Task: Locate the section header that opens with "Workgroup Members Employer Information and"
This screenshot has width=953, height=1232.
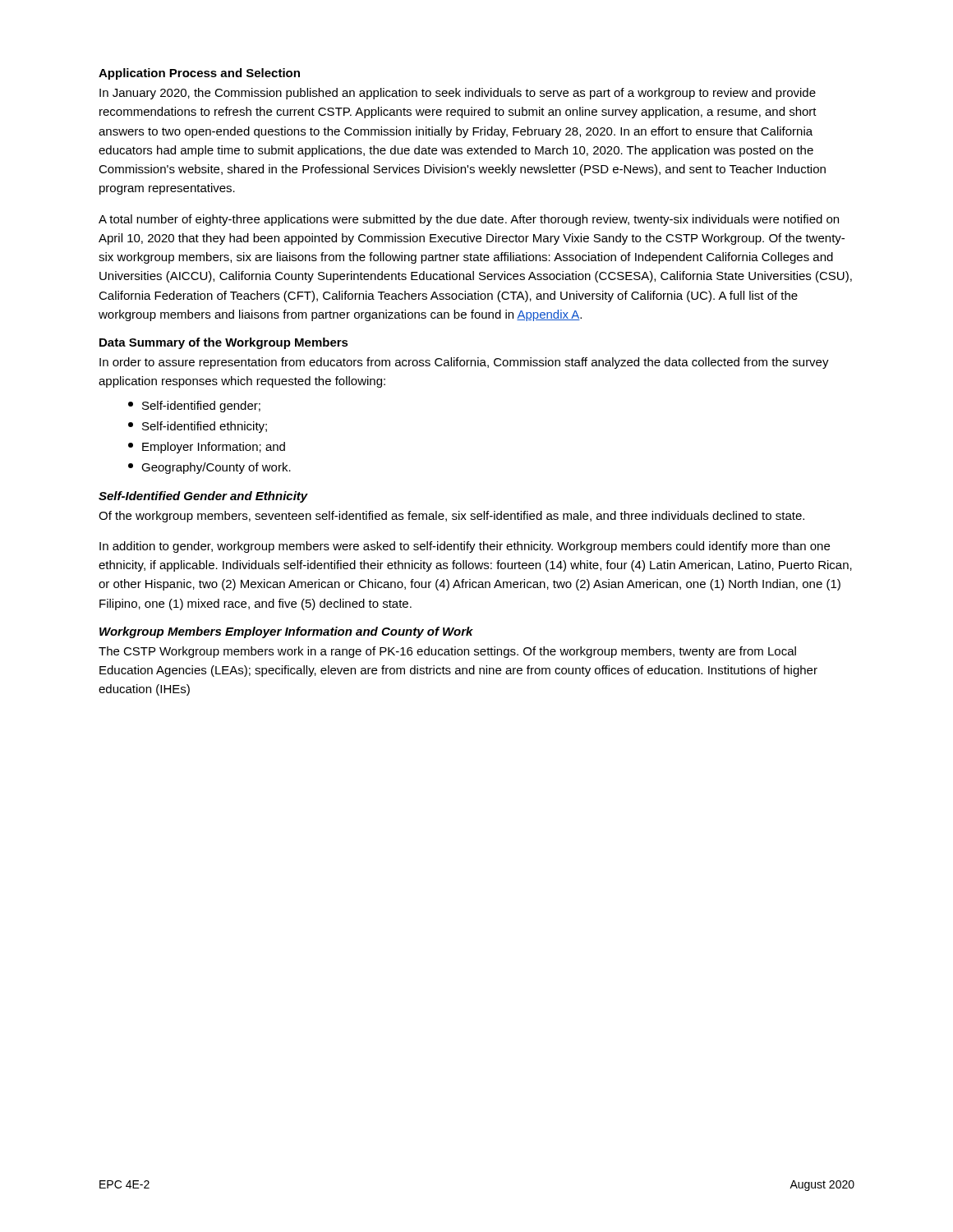Action: tap(286, 631)
